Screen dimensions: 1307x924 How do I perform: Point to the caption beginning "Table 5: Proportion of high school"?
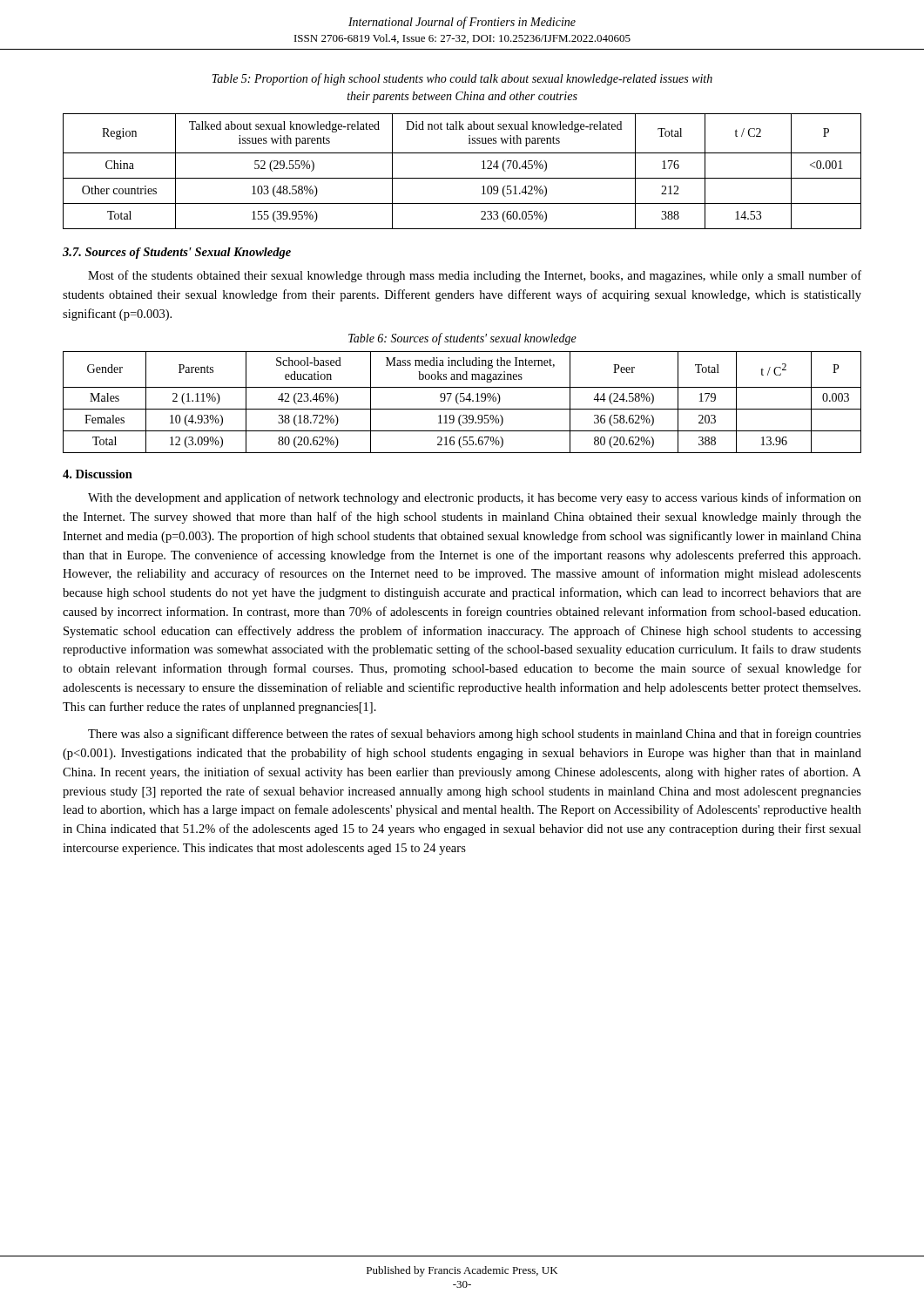pos(462,87)
